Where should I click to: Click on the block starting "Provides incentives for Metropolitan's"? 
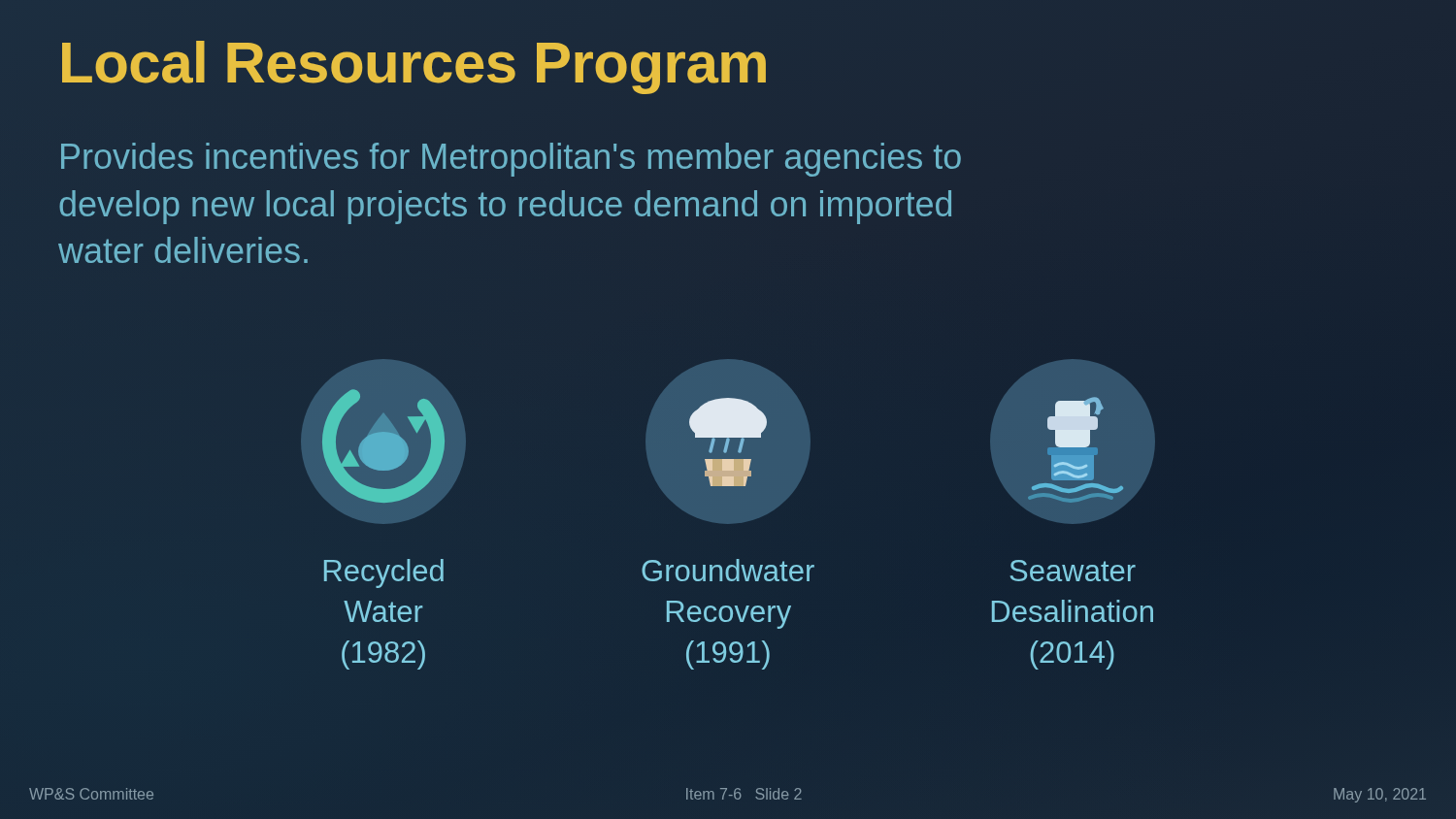click(x=510, y=204)
